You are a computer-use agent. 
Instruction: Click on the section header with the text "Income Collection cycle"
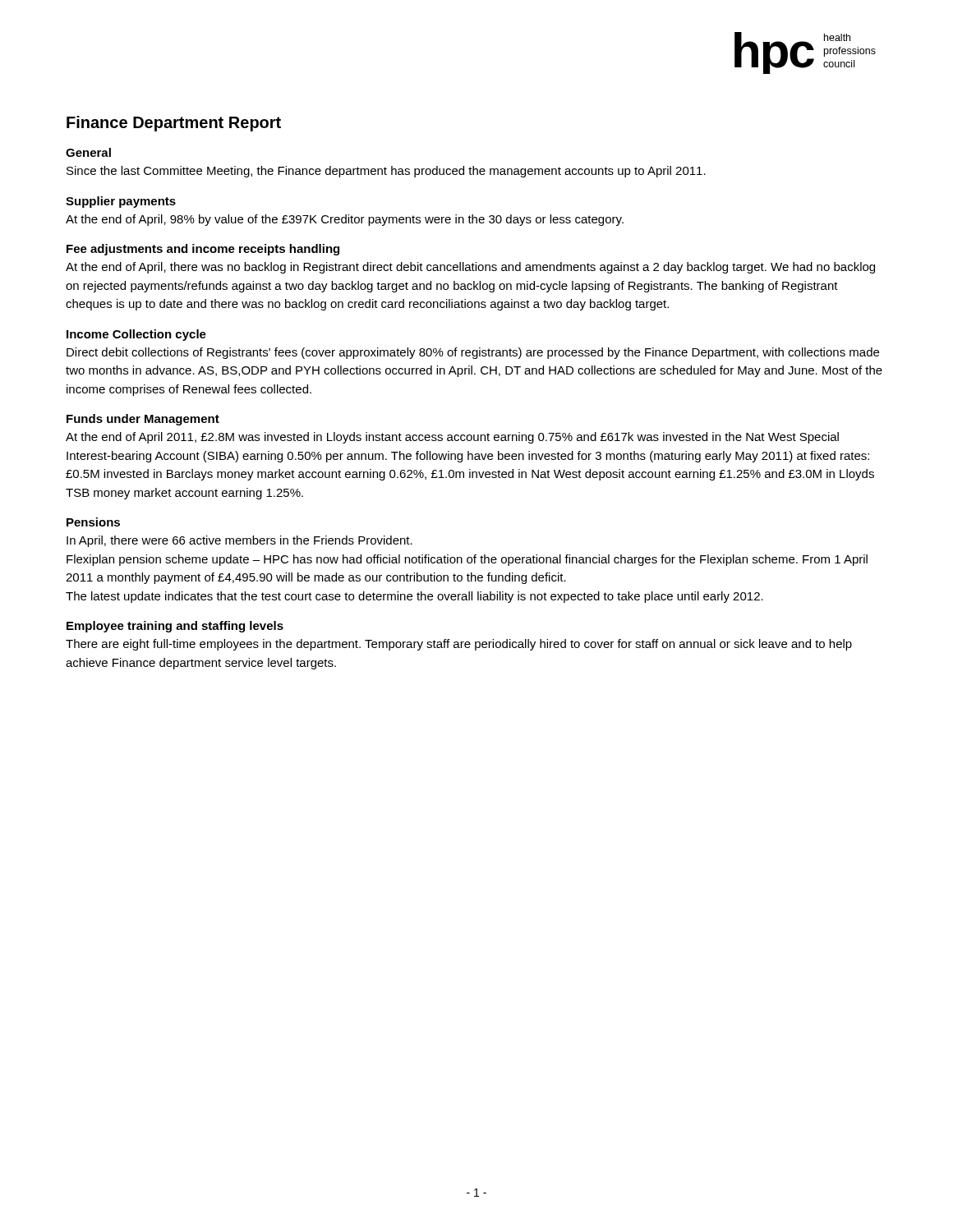tap(136, 333)
